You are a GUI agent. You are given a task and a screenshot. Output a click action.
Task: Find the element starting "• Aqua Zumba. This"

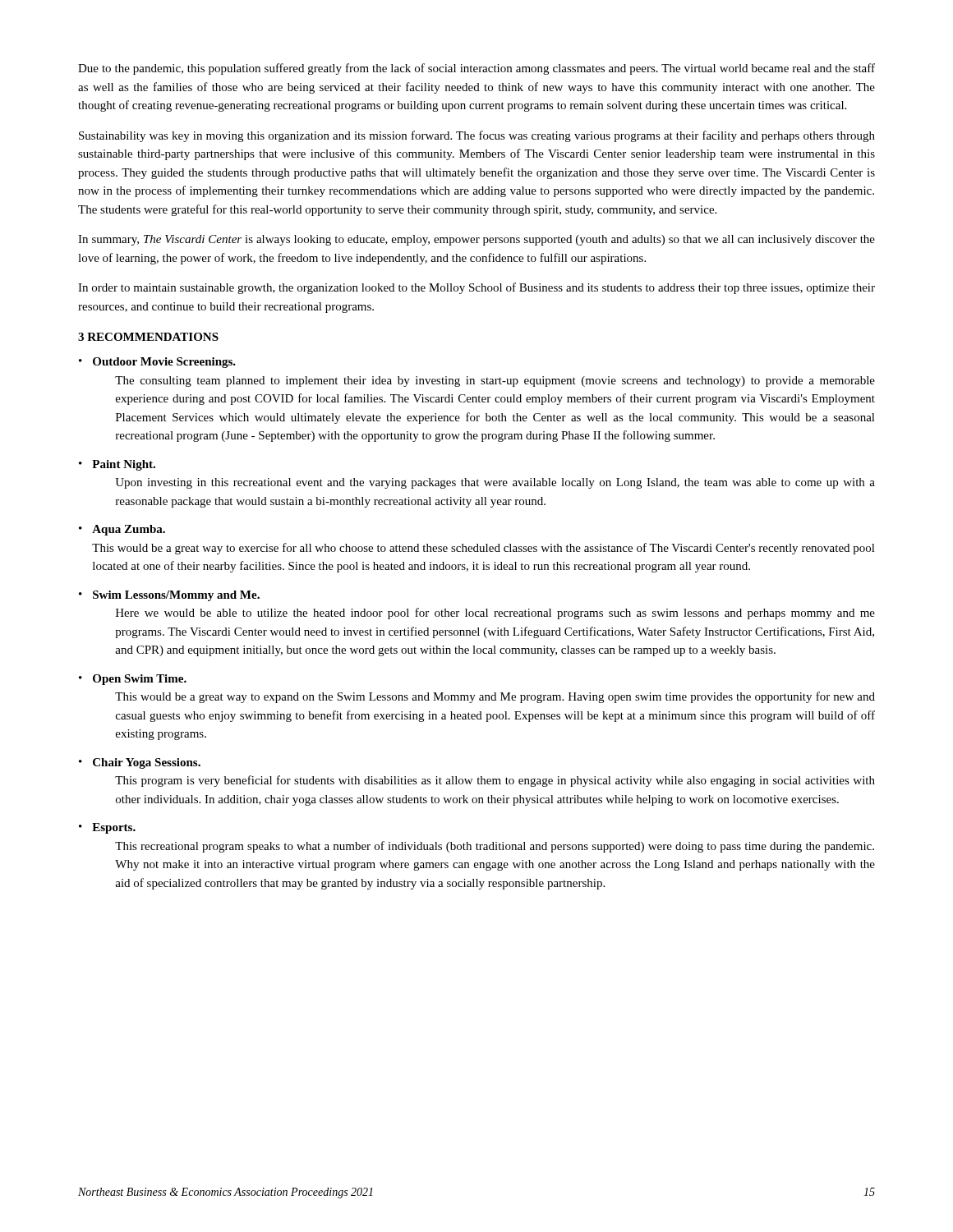[476, 548]
